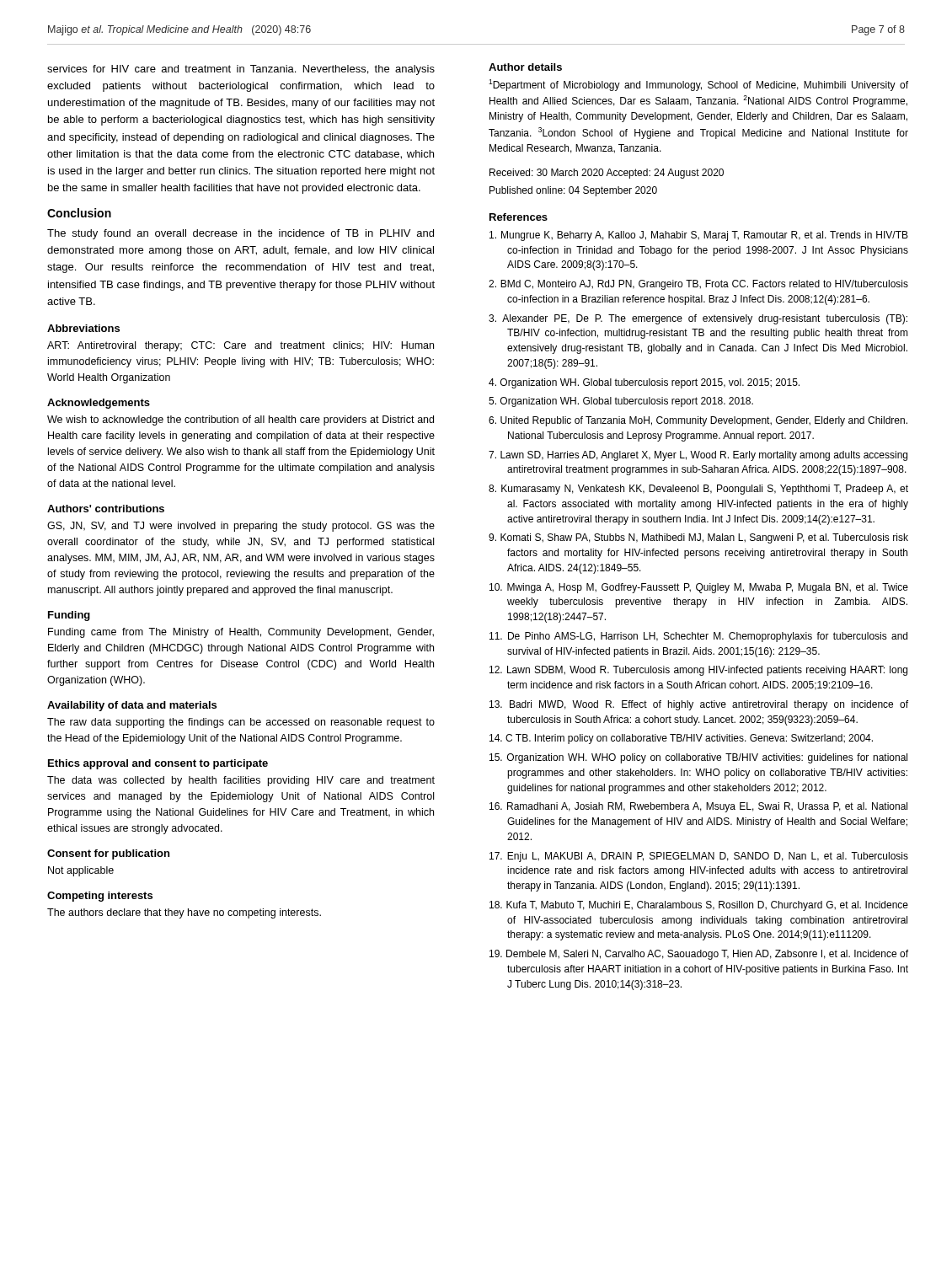Viewport: 952px width, 1264px height.
Task: Find the list item that reads "Mungrue K, Beharry A, Kalloo J, Mahabir"
Action: (x=698, y=250)
